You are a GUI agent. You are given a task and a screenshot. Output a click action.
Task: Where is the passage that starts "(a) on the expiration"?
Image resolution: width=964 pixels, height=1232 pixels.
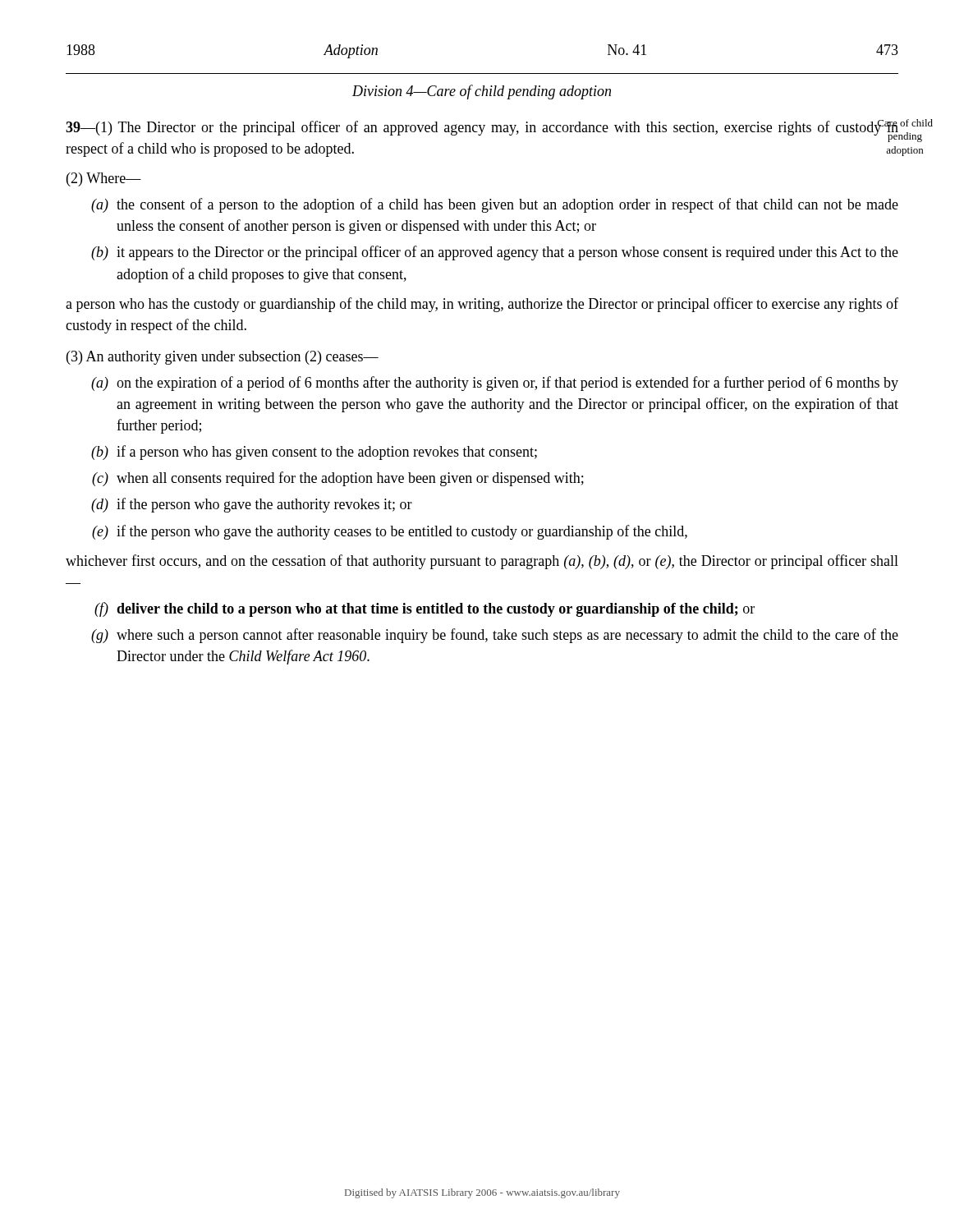coord(482,404)
